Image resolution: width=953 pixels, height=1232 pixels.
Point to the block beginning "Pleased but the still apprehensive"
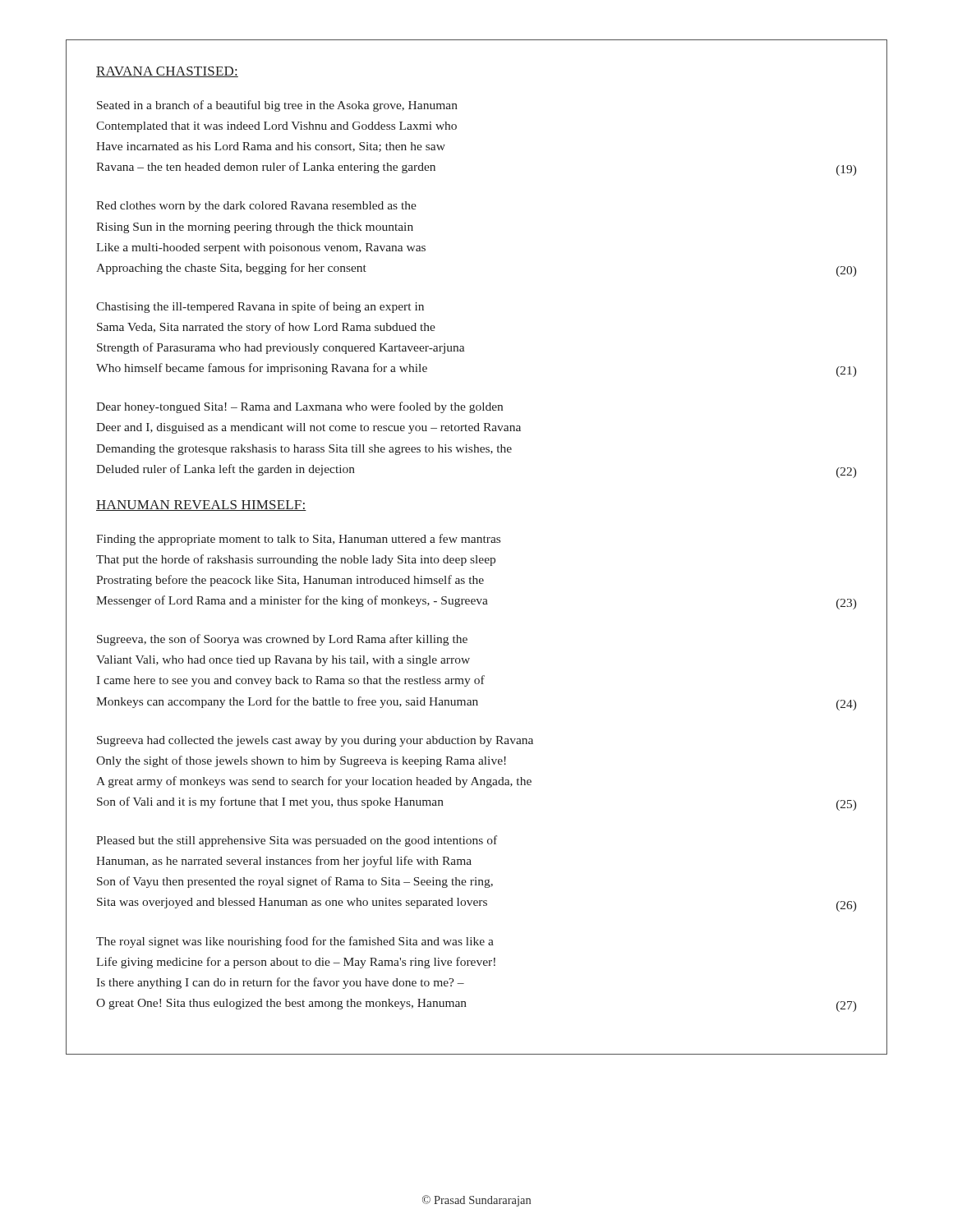[x=476, y=871]
